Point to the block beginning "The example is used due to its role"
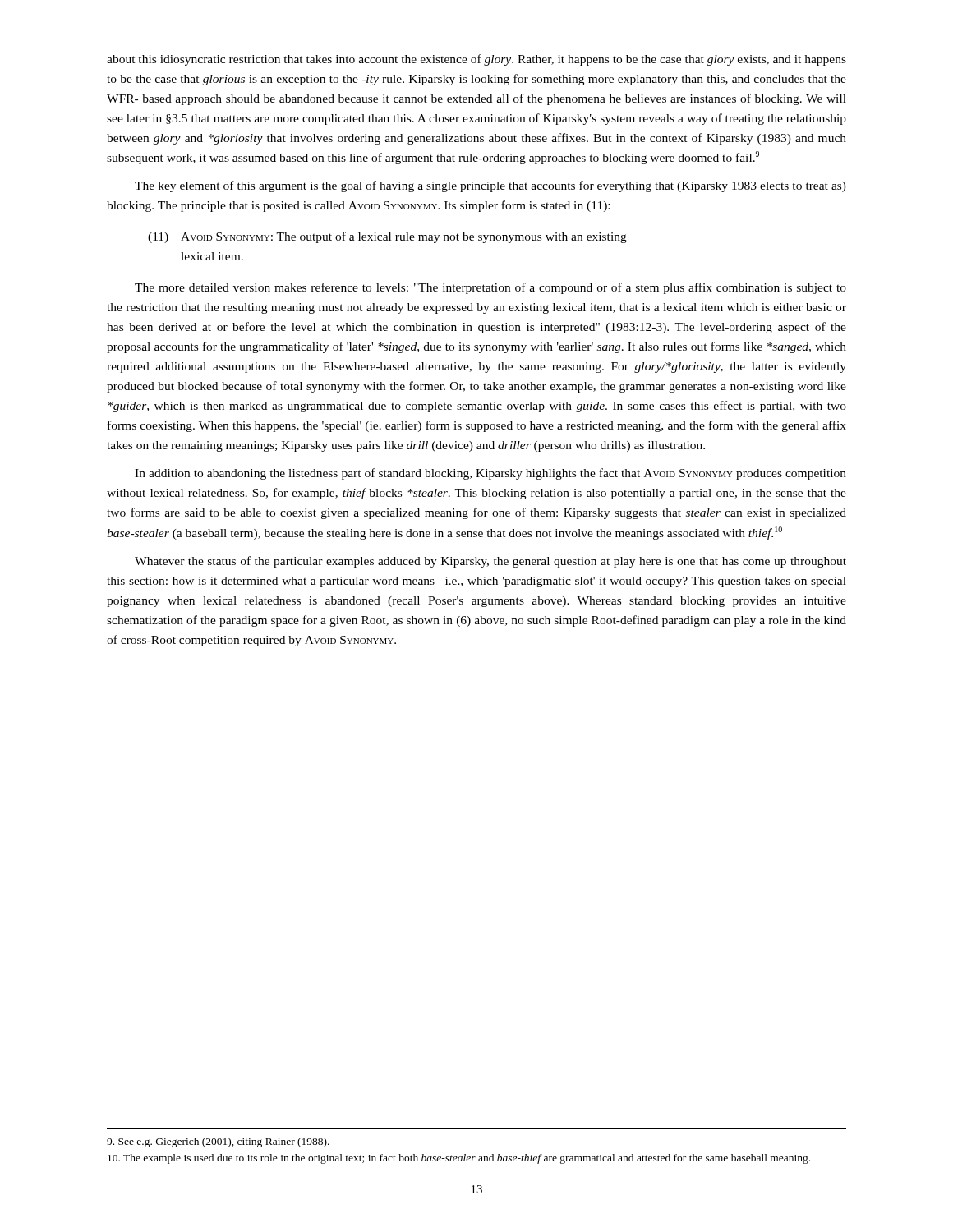This screenshot has height=1232, width=953. click(x=476, y=1158)
